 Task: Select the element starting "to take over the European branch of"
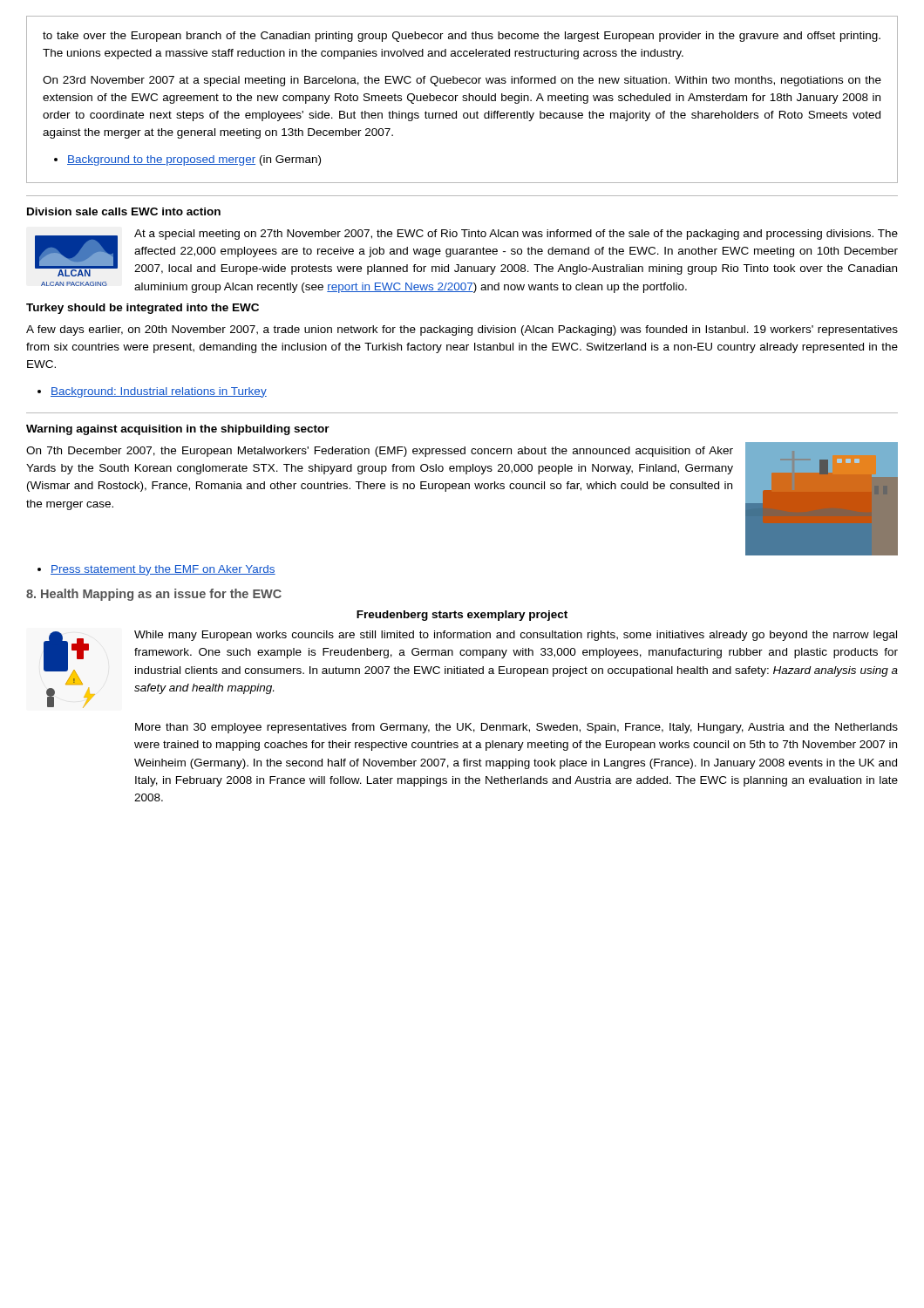[462, 45]
